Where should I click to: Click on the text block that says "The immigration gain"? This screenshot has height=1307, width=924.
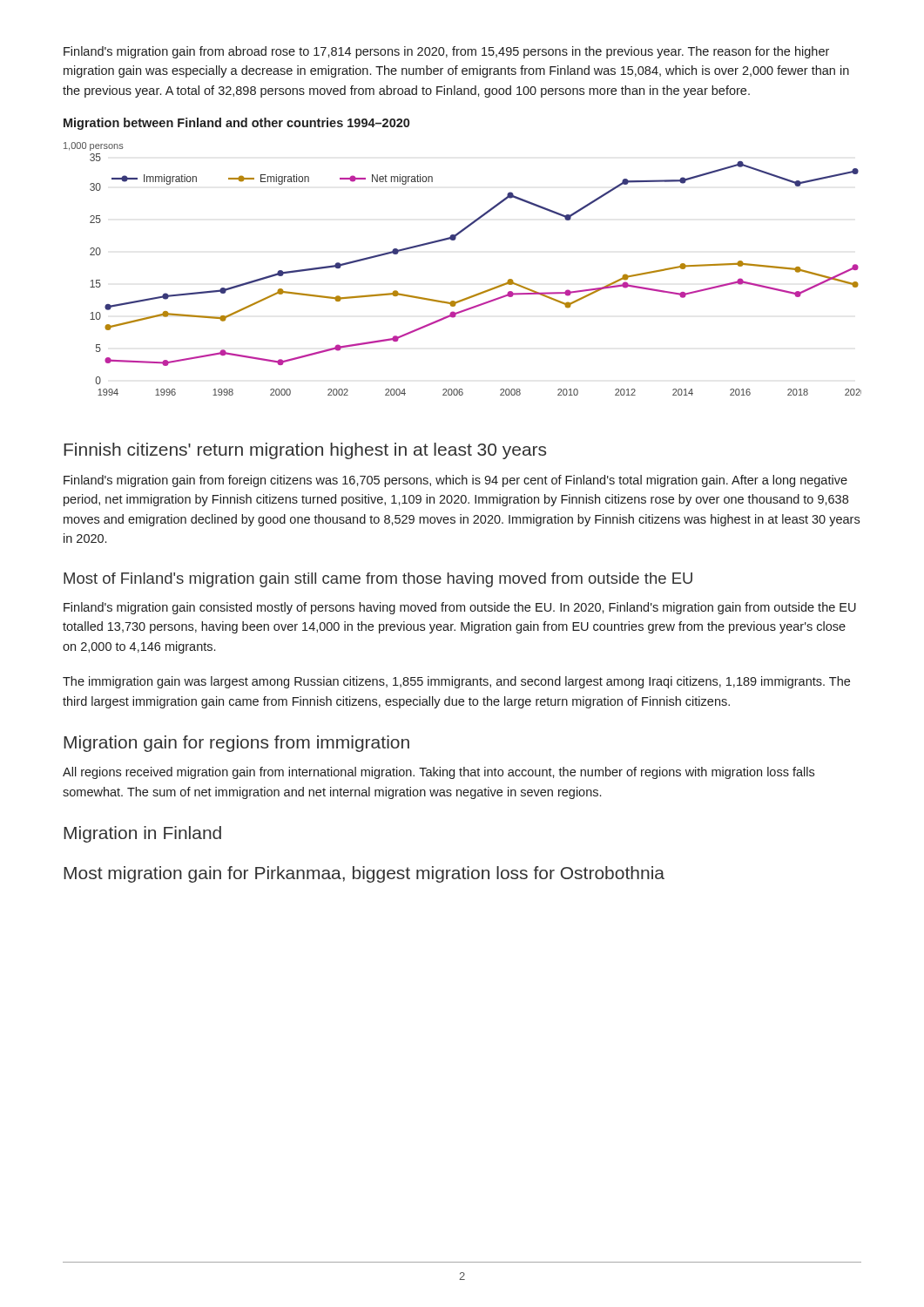tap(457, 691)
